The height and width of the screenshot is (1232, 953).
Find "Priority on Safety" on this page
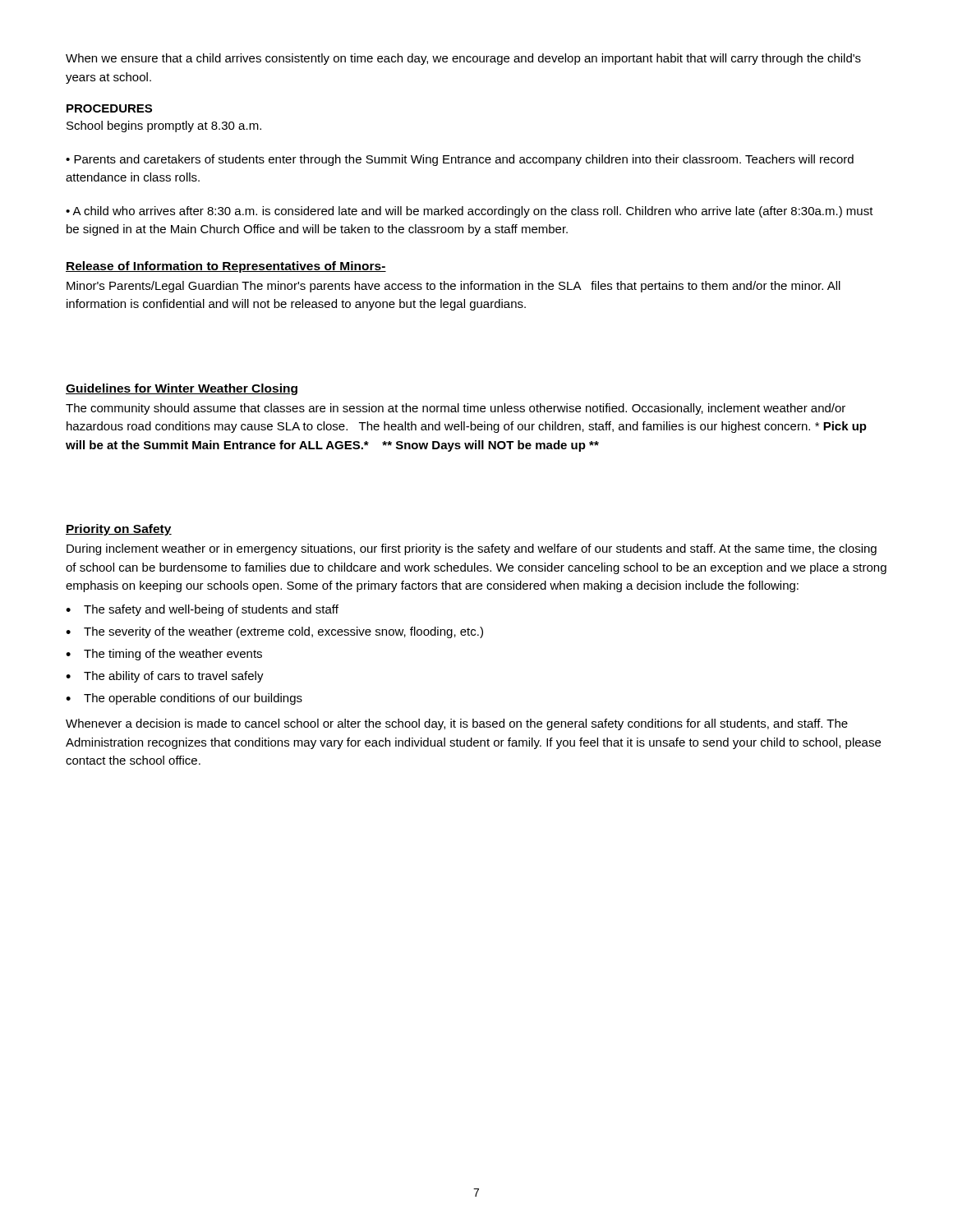(x=118, y=529)
